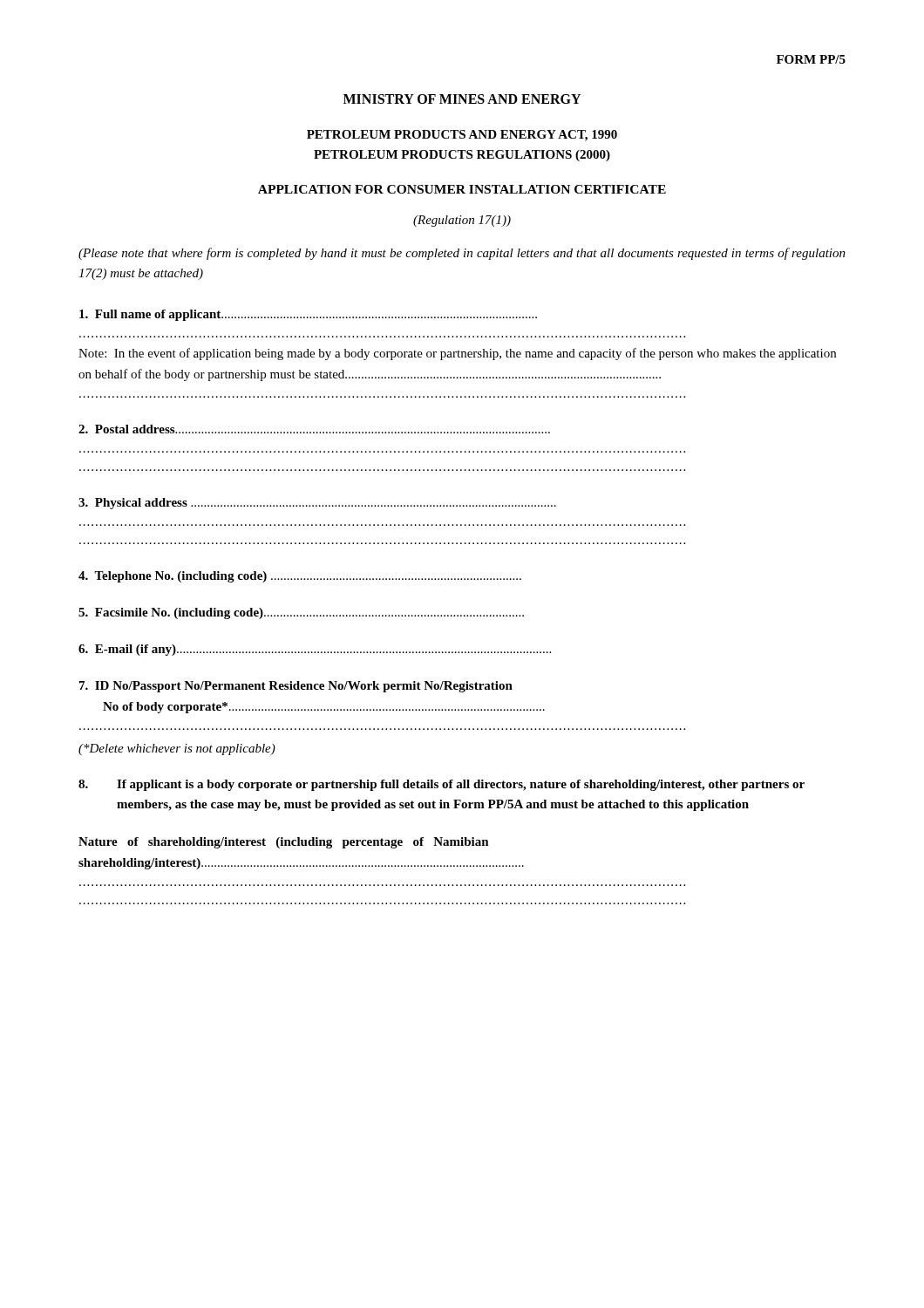This screenshot has height=1308, width=924.
Task: Point to "6. E-mail (if any)"
Action: [x=315, y=649]
